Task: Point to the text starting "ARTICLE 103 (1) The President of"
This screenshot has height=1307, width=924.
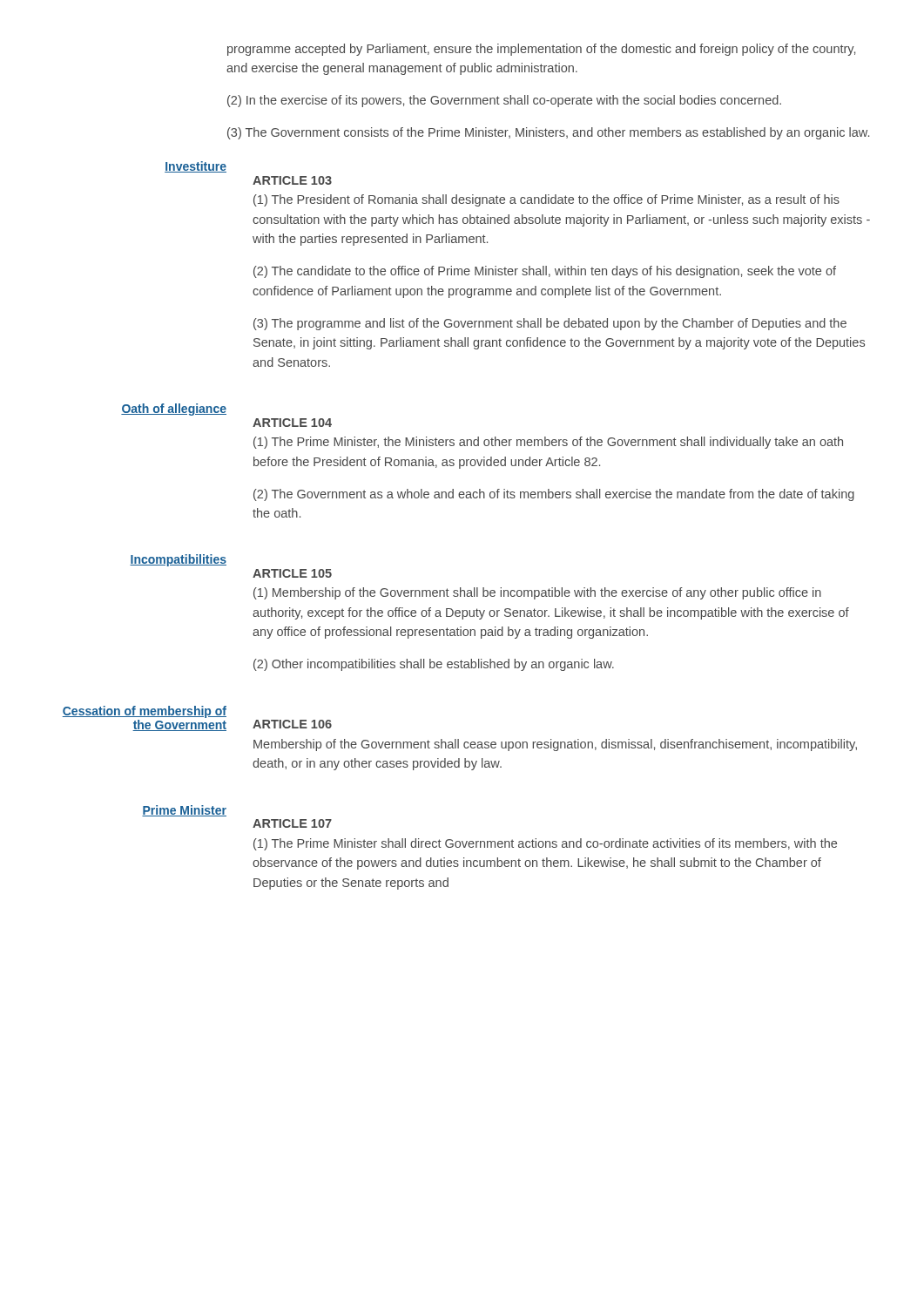Action: pyautogui.click(x=562, y=271)
